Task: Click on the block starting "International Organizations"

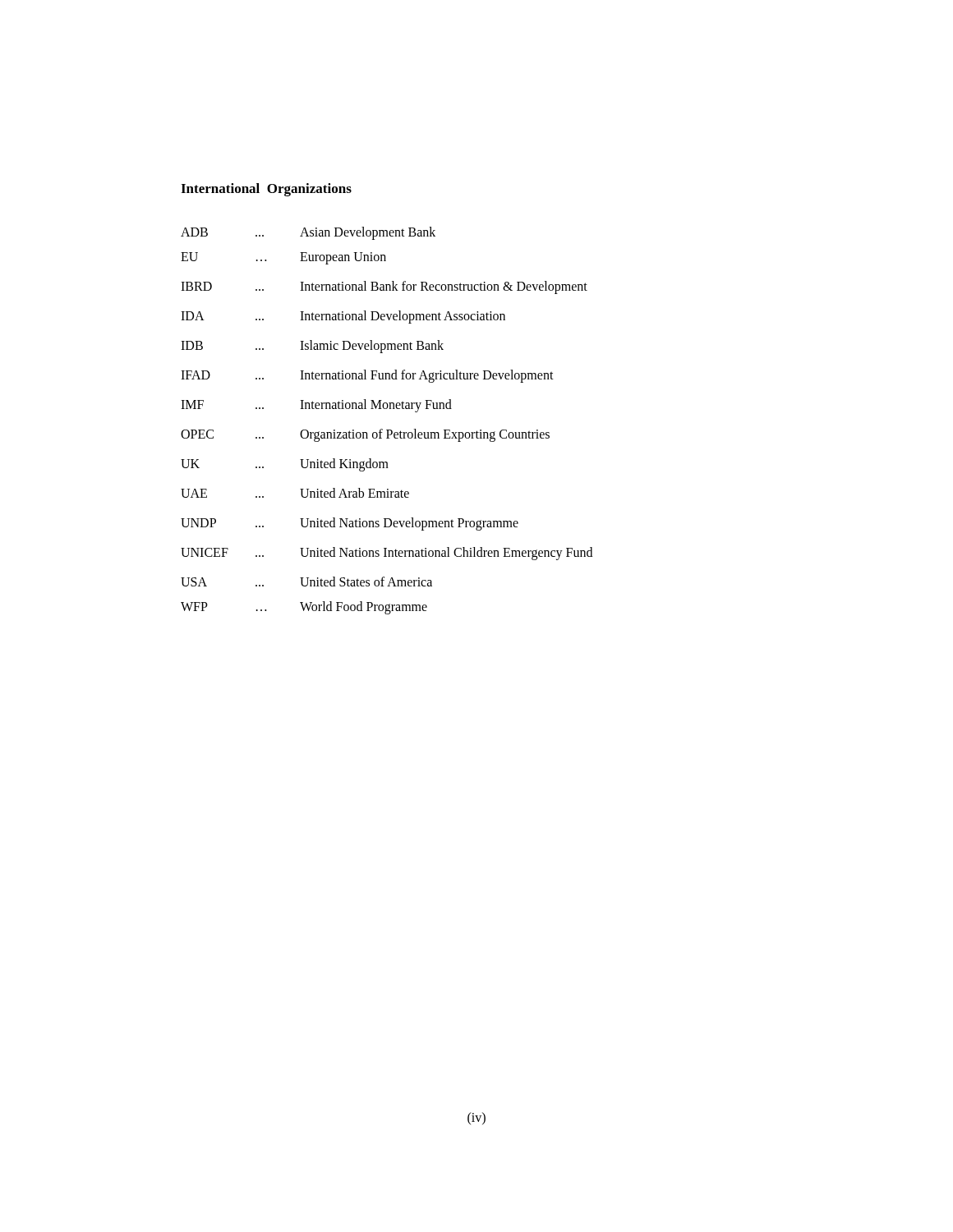Action: (266, 188)
